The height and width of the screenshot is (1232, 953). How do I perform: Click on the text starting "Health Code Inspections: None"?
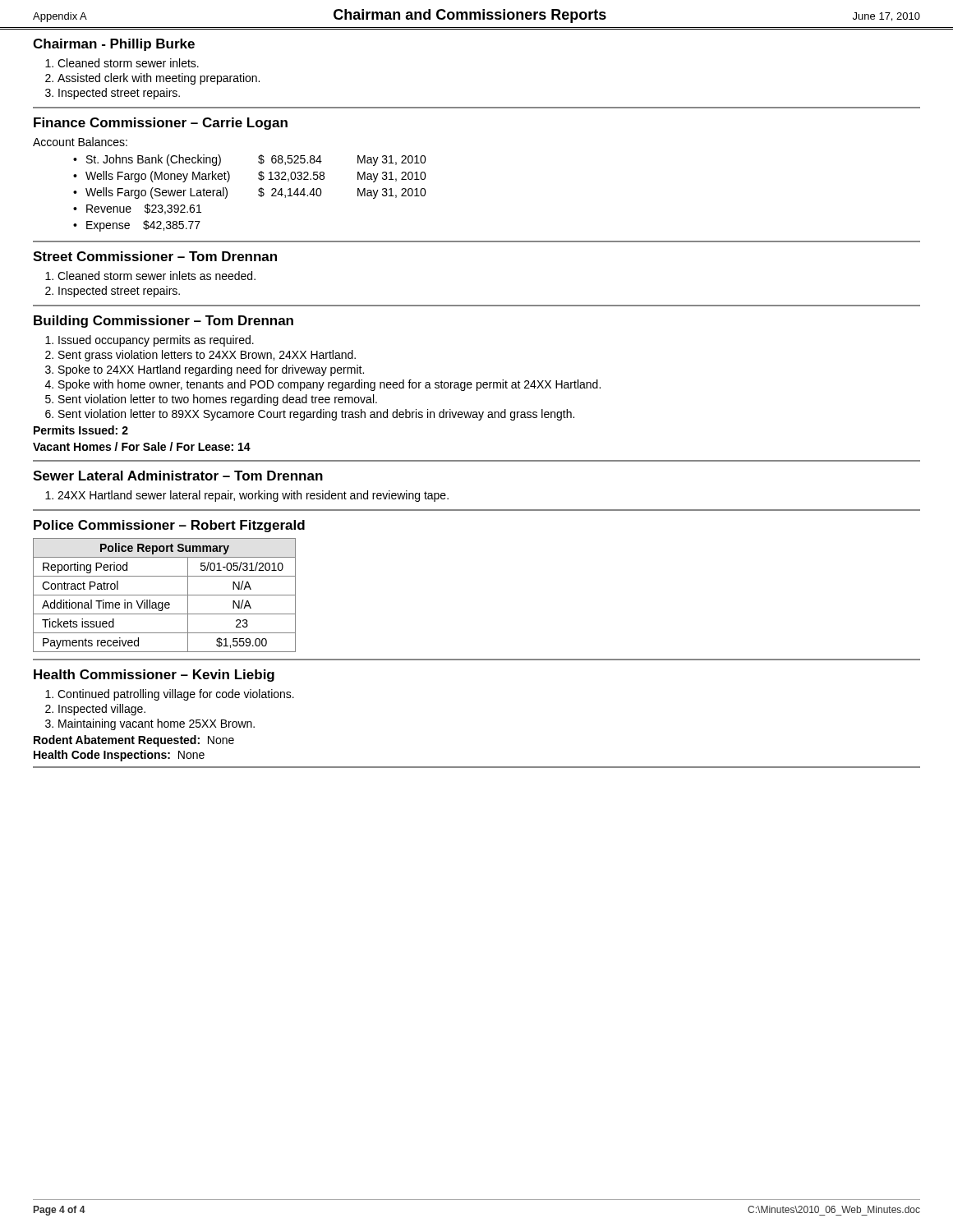pyautogui.click(x=119, y=755)
